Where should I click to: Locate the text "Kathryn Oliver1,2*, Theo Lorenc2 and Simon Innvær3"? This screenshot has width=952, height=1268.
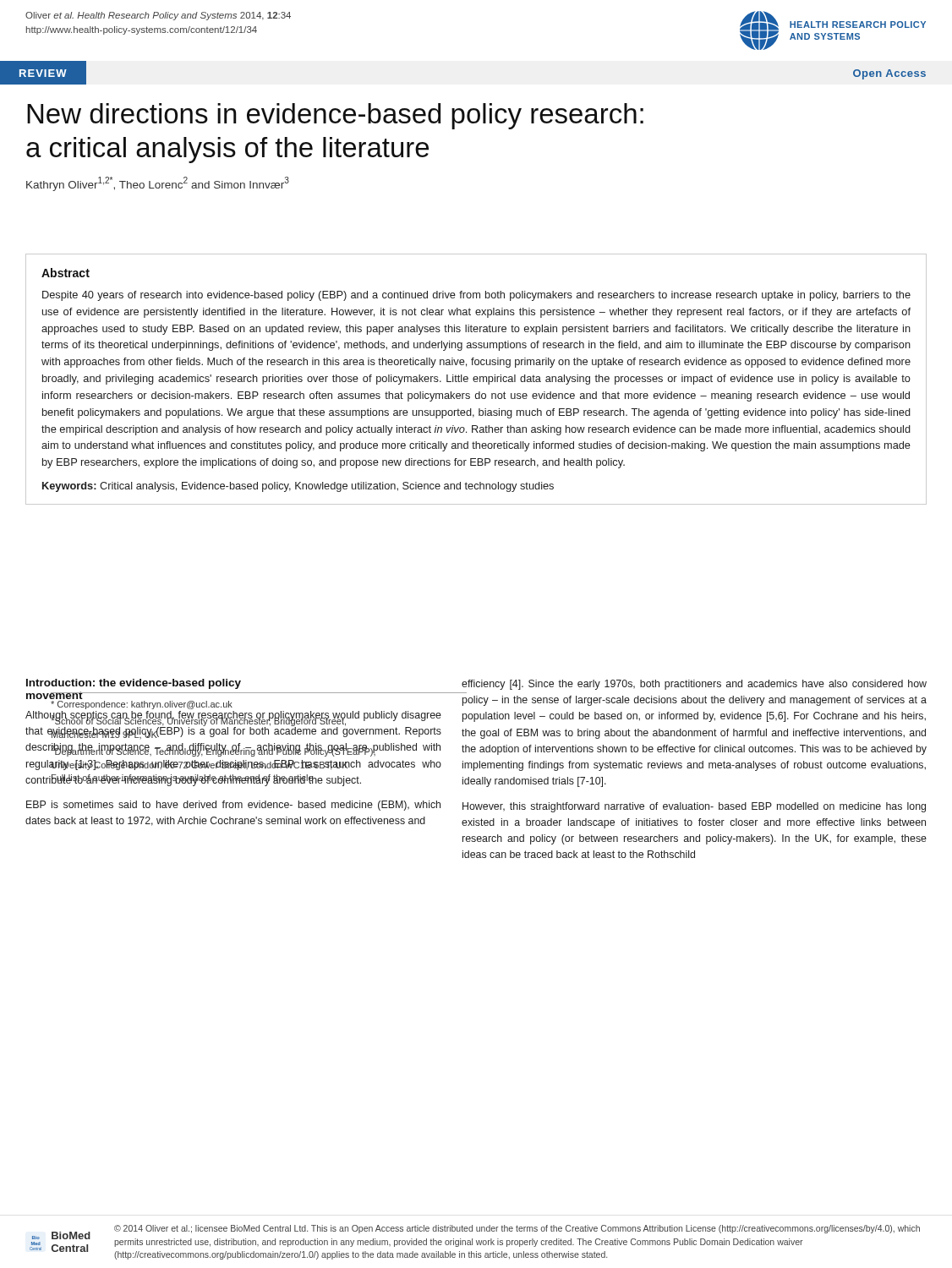point(157,183)
